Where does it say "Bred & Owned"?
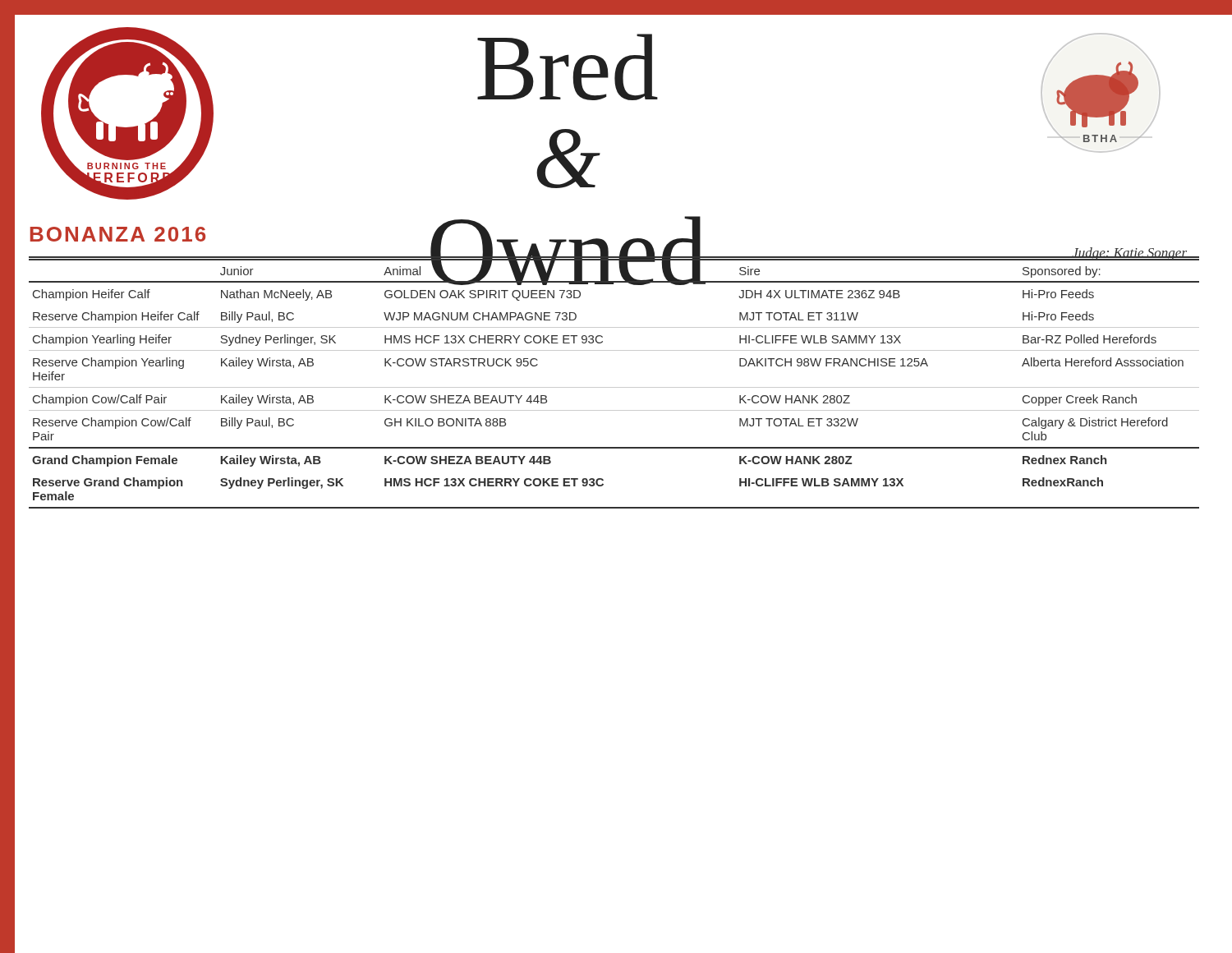1232x953 pixels. 567,162
